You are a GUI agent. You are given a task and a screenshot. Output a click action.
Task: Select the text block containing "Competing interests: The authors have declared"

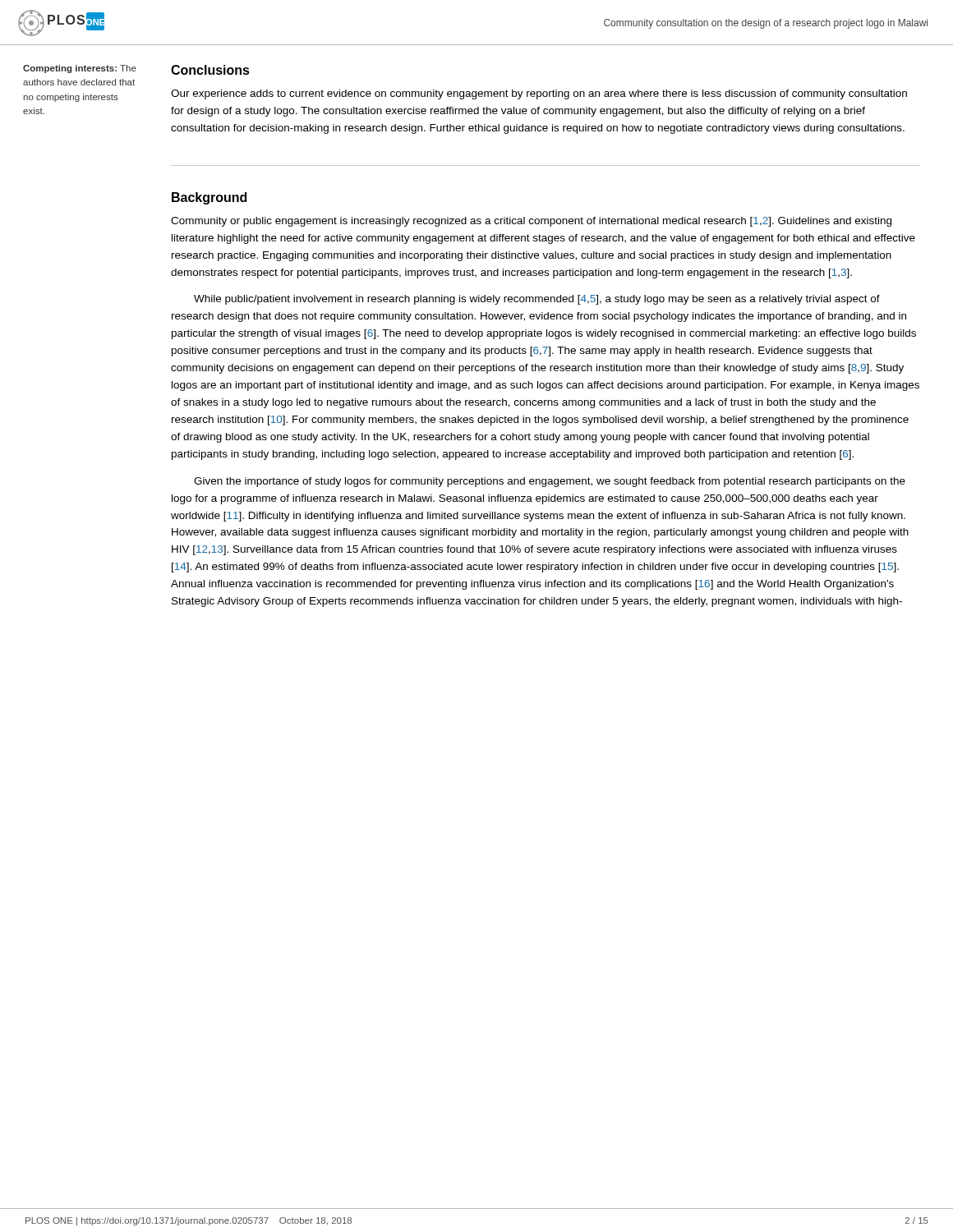click(80, 89)
